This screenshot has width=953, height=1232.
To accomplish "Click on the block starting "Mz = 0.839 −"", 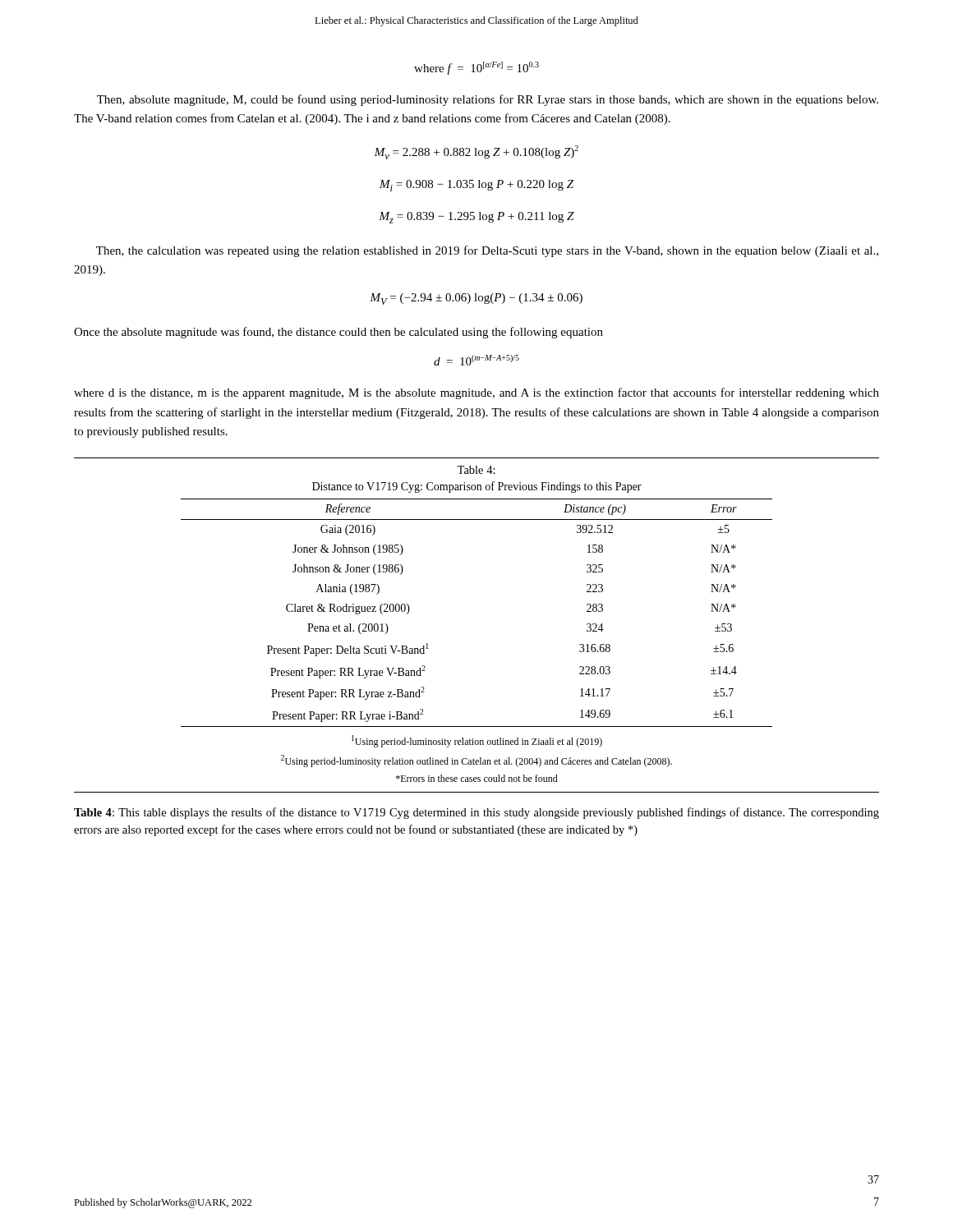I will (476, 217).
